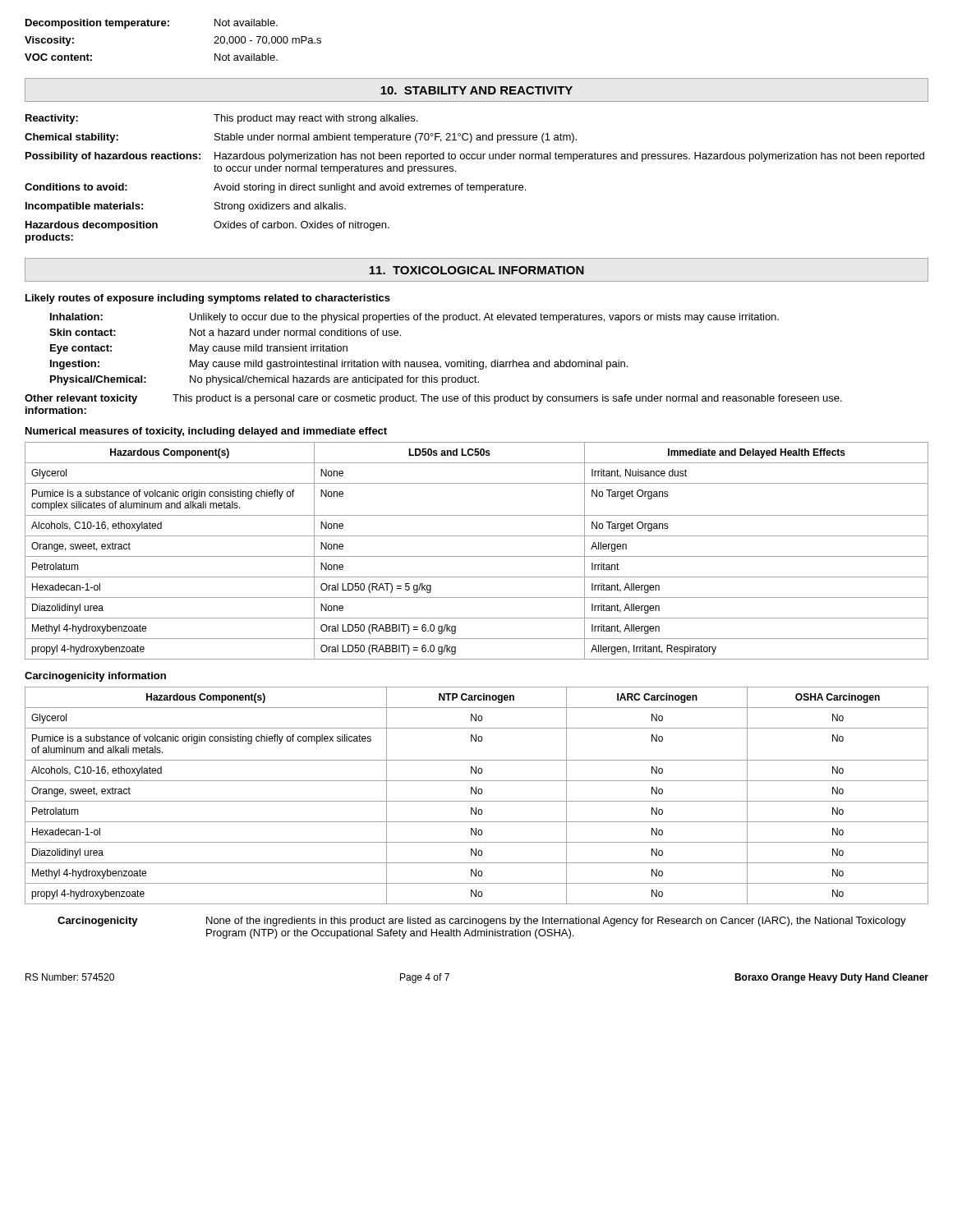The width and height of the screenshot is (953, 1232).
Task: Find the text block starting "Carcinogenicity information"
Action: point(96,676)
